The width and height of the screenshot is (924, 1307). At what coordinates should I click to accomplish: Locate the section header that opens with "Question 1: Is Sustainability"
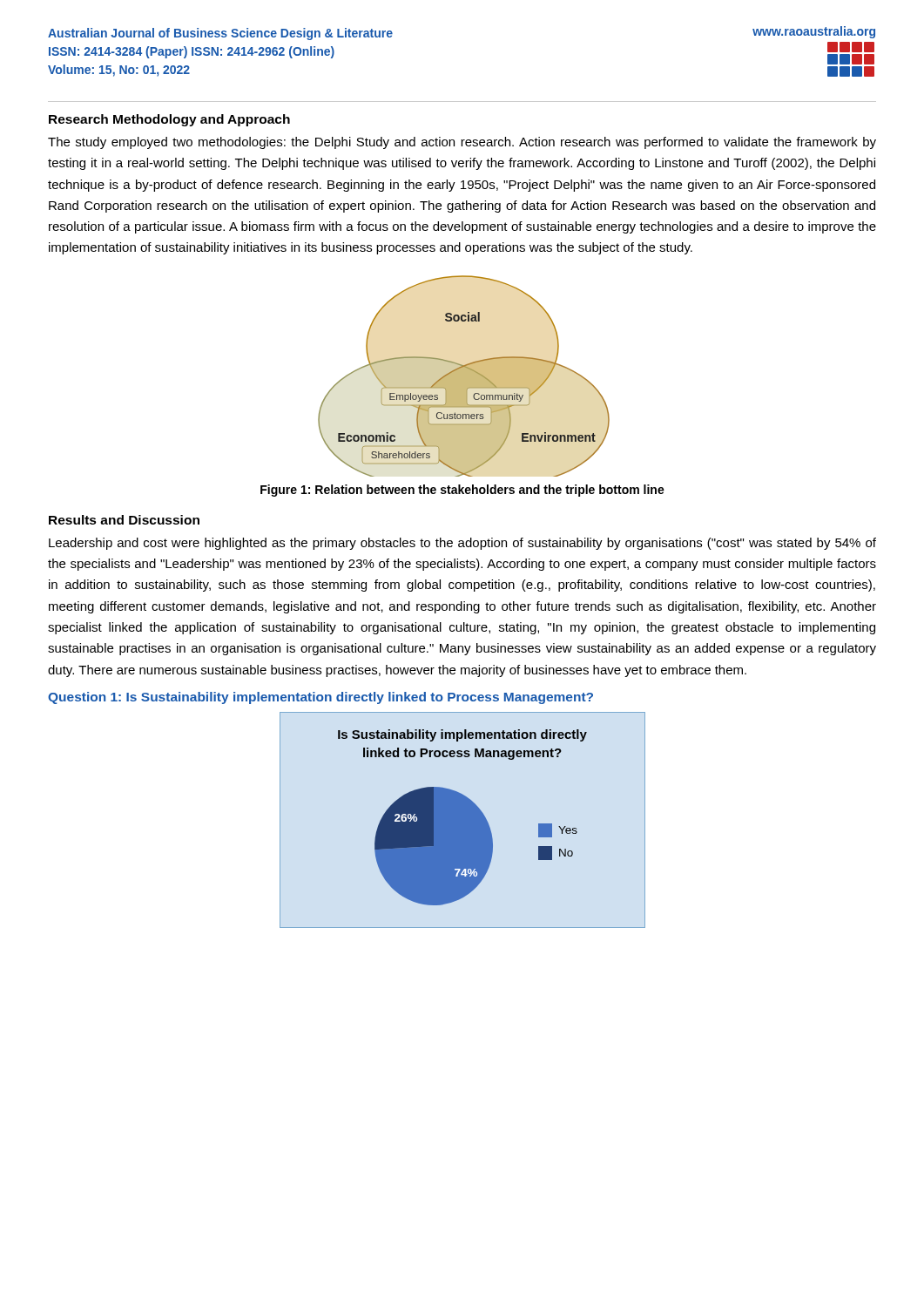tap(321, 697)
